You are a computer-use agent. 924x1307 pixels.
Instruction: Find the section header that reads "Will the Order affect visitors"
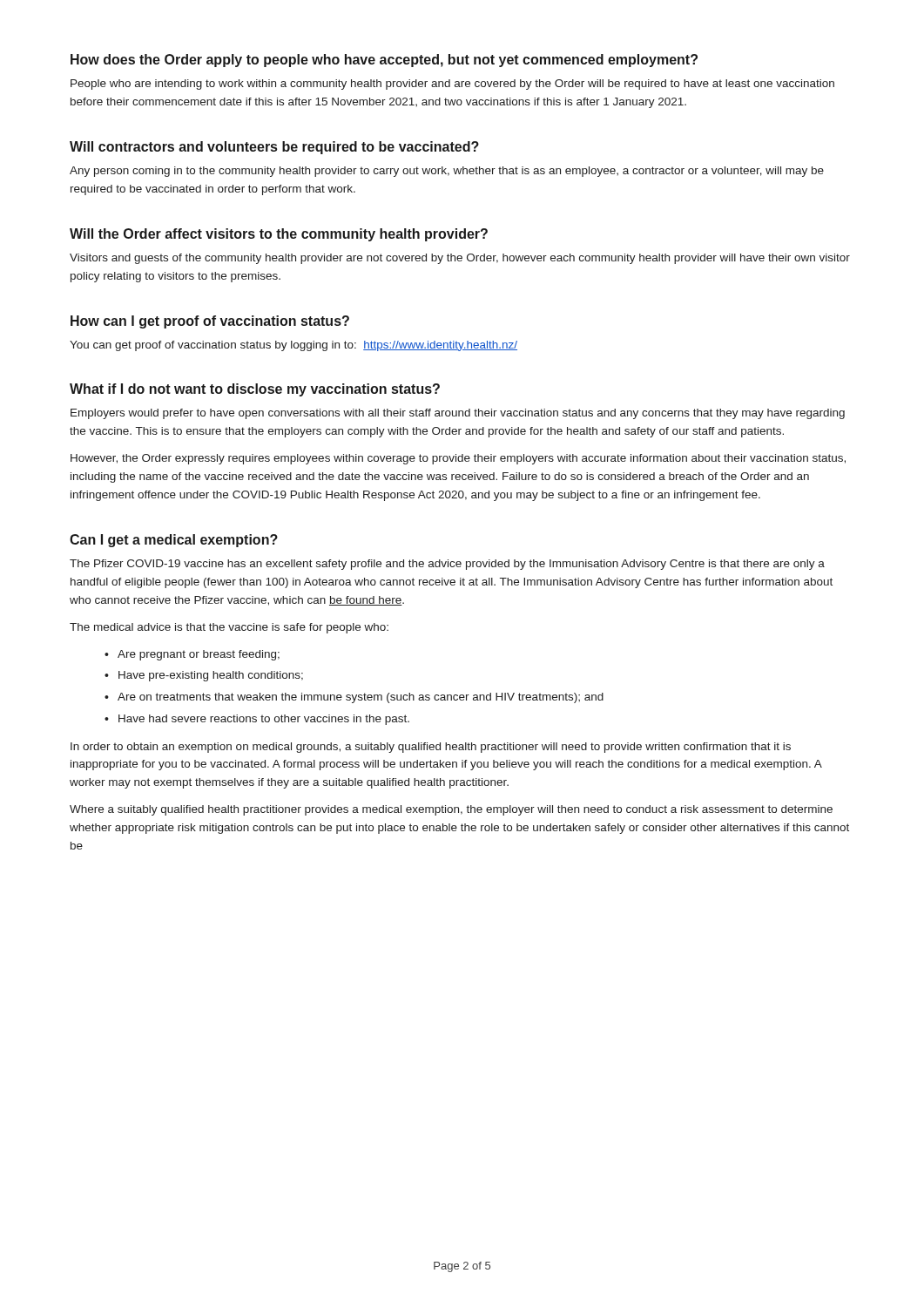pyautogui.click(x=279, y=234)
